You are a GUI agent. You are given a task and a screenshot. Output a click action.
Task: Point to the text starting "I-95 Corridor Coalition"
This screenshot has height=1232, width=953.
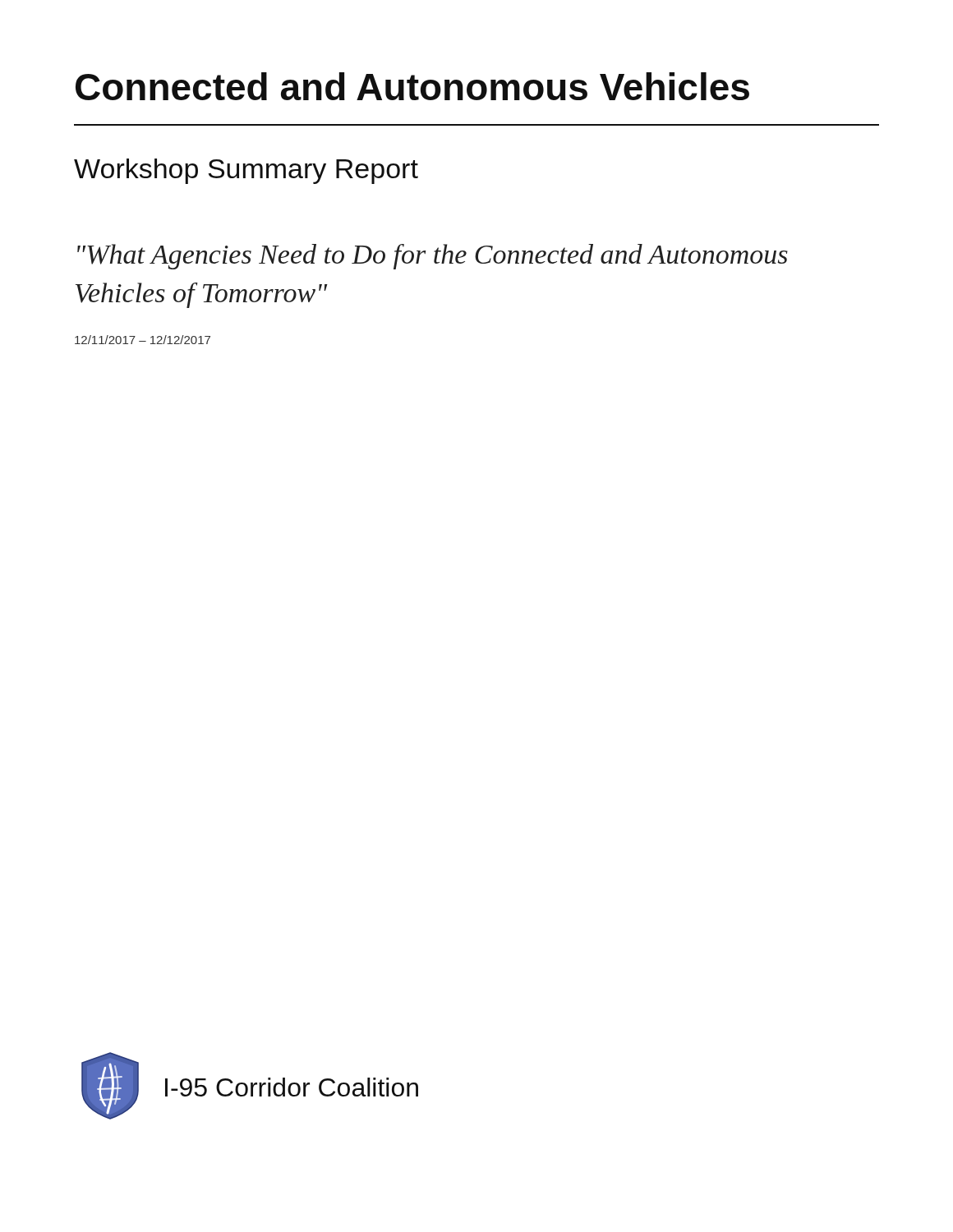coord(291,1087)
